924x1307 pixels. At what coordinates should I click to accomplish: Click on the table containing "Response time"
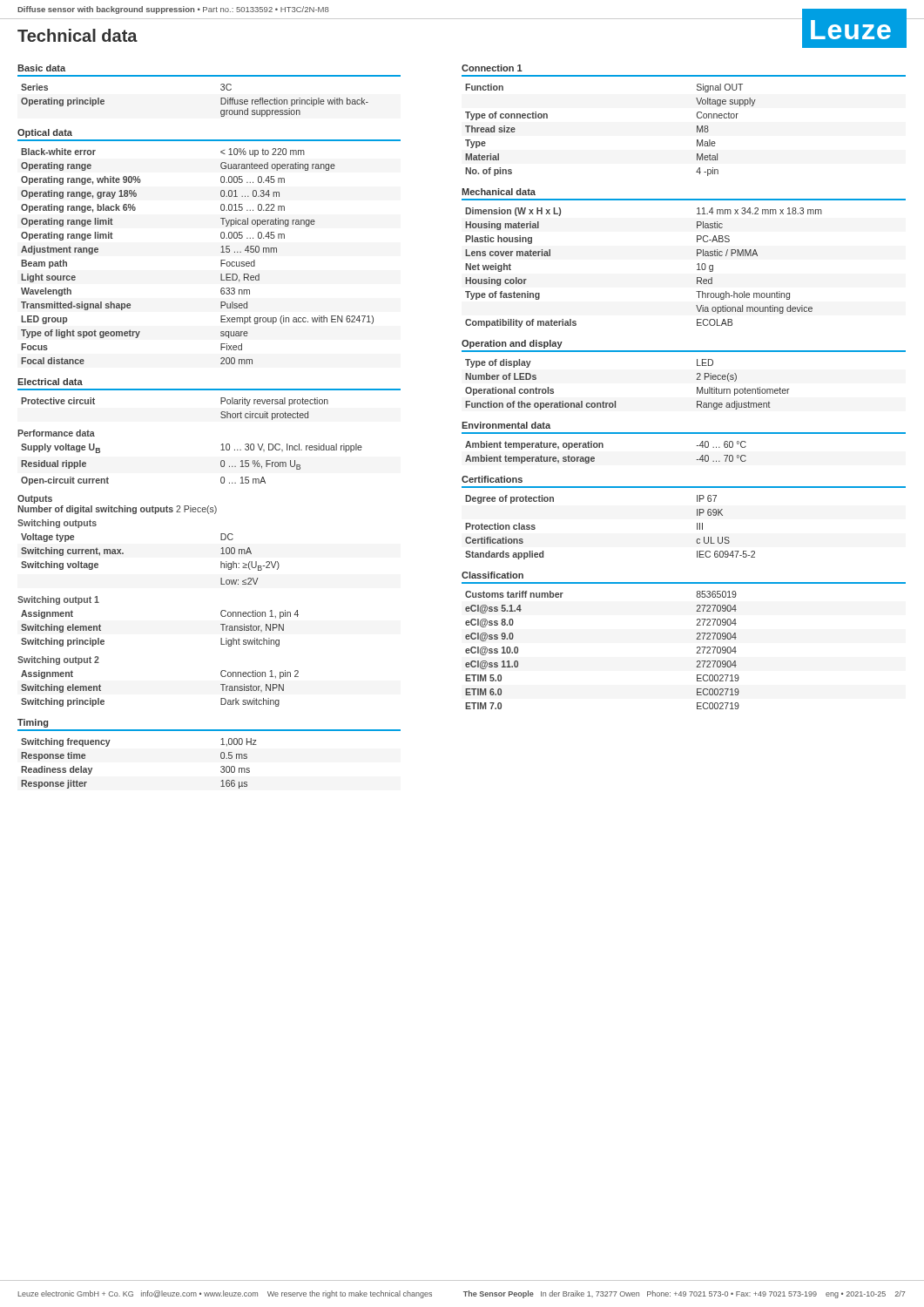click(x=209, y=763)
